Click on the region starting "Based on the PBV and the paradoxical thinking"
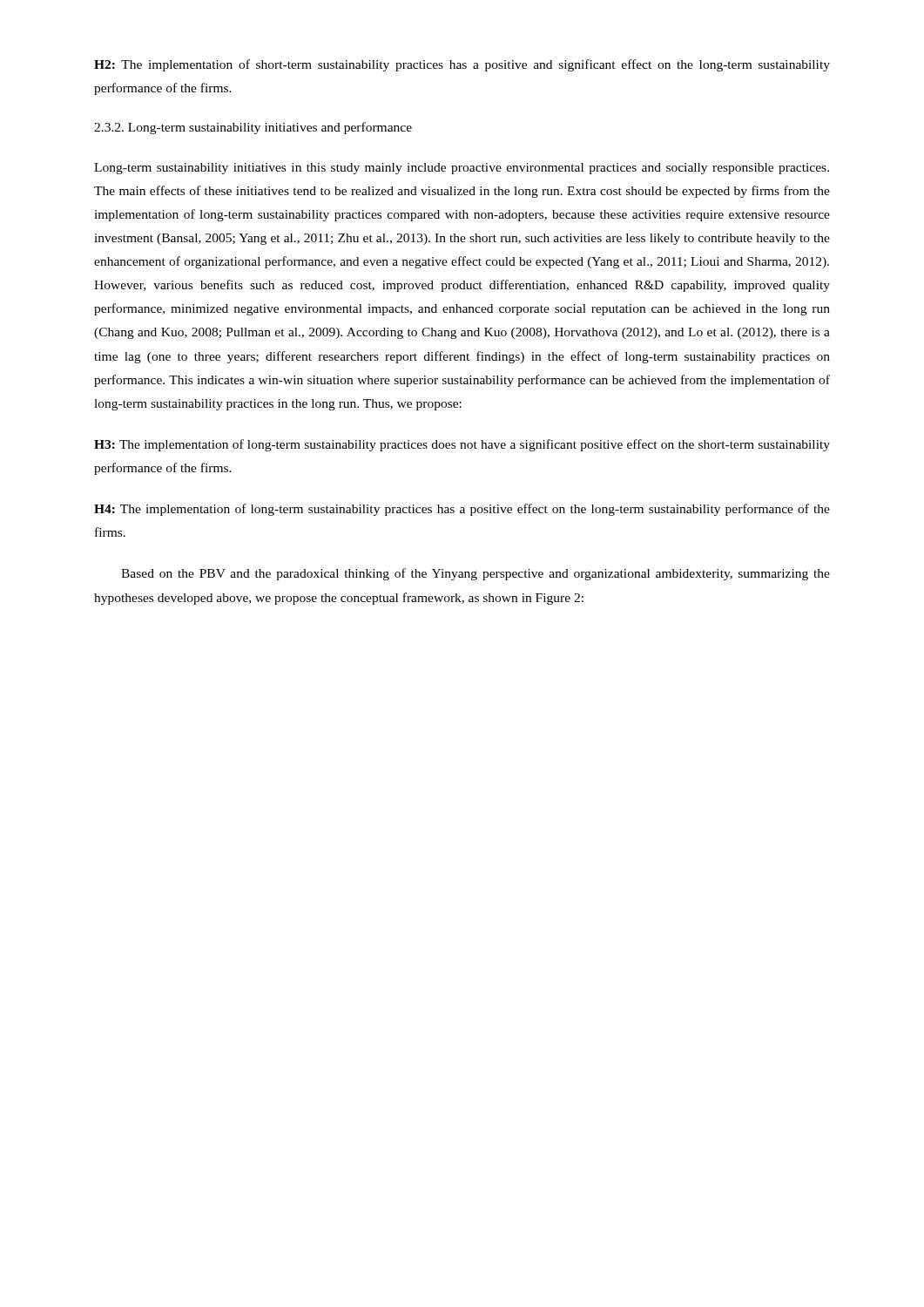 462,585
